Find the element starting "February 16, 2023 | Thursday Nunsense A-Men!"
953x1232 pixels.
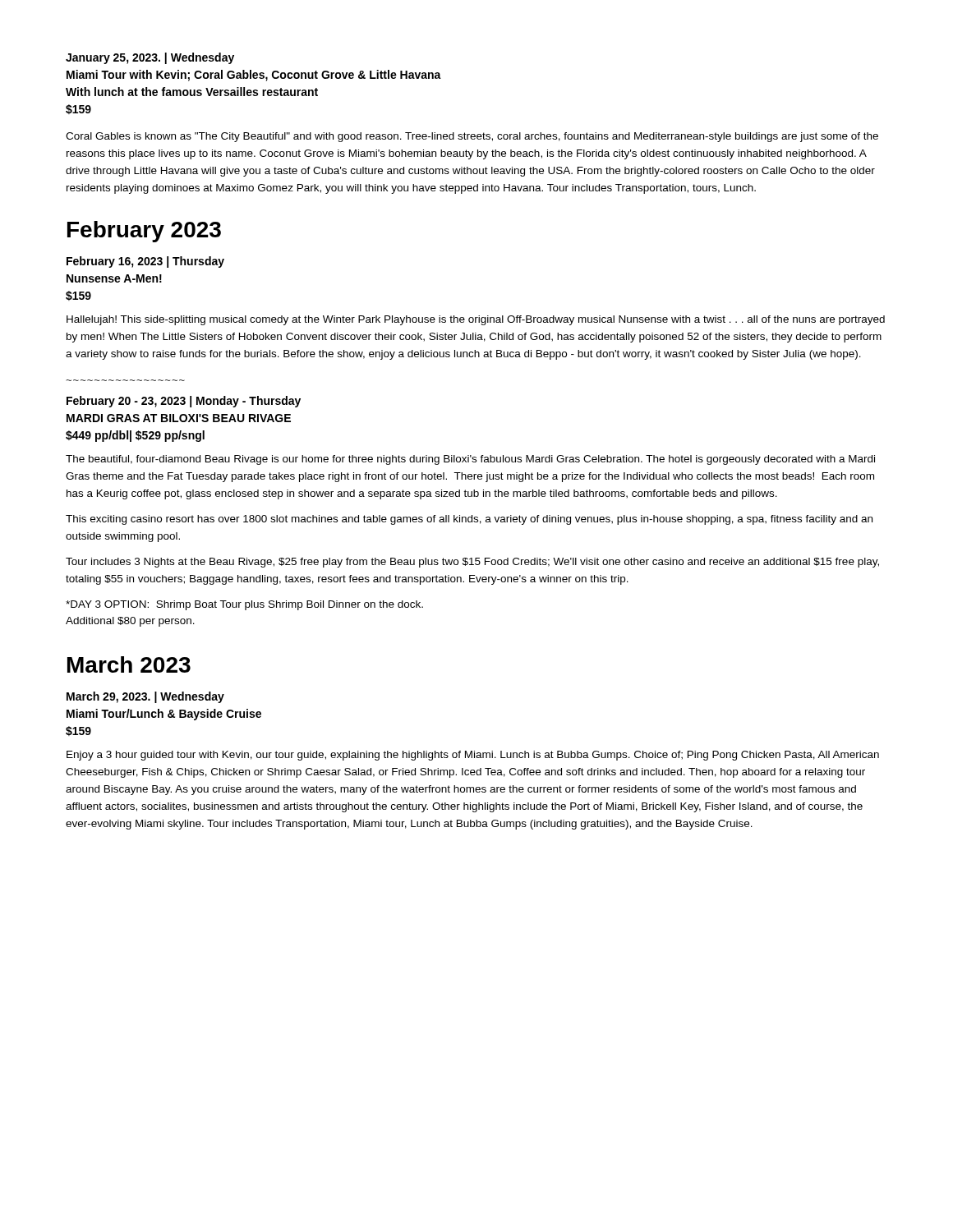tap(145, 278)
